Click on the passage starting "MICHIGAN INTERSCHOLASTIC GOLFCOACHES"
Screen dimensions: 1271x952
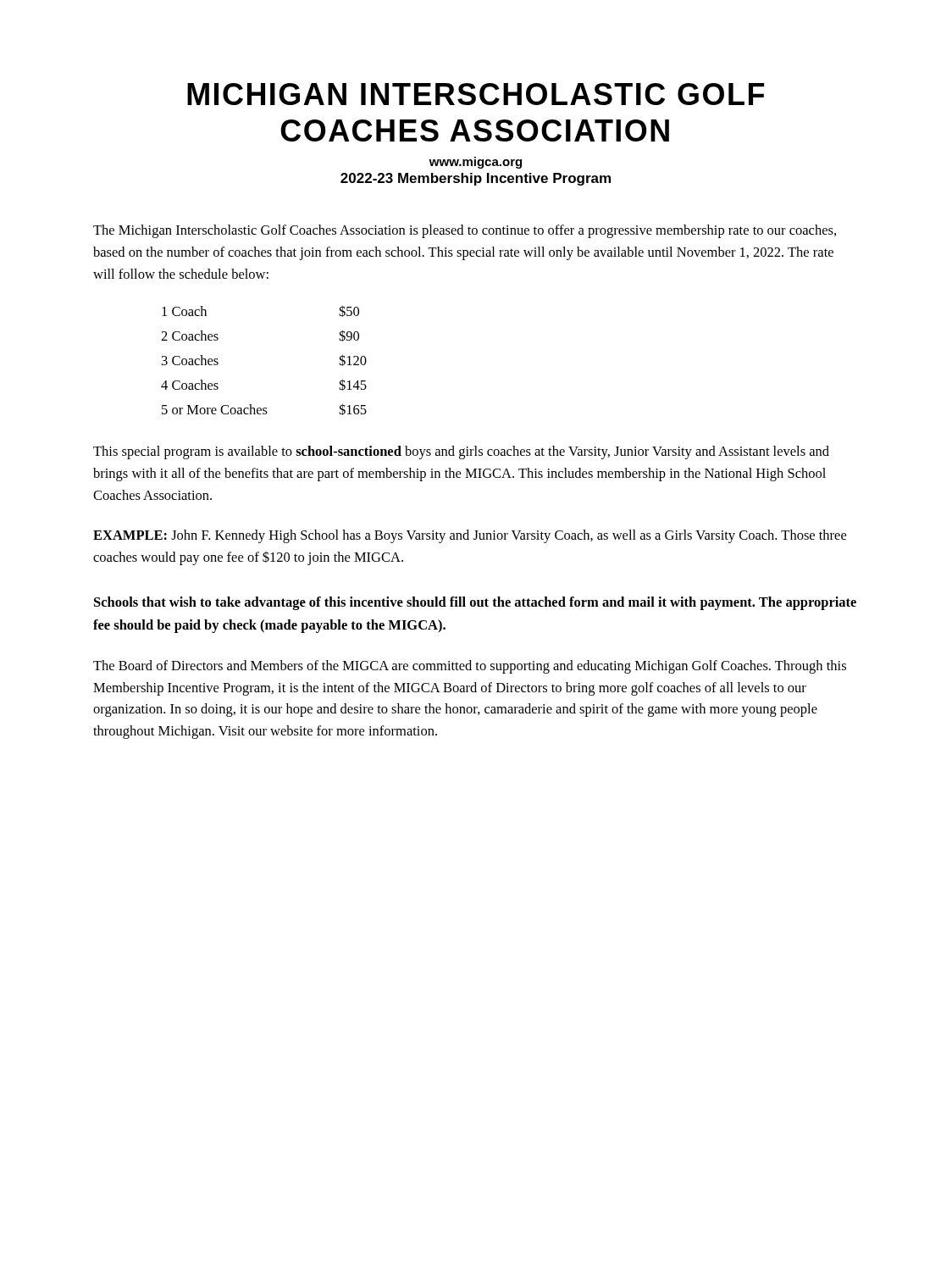(476, 132)
